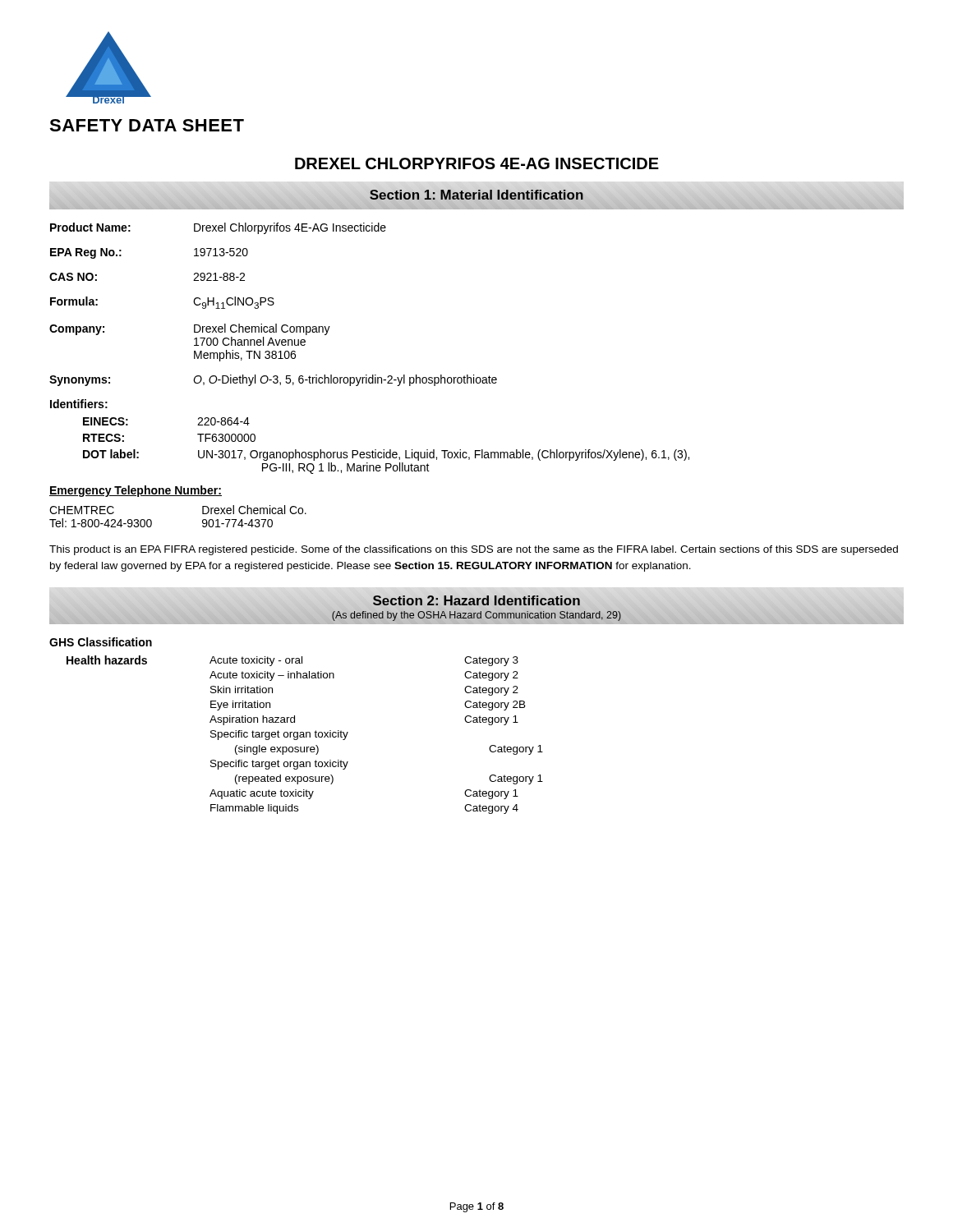This screenshot has height=1232, width=953.
Task: Locate the text starting "Product Name: Drexel Chlorpyrifos 4E-AG Insecticide"
Action: tap(218, 228)
